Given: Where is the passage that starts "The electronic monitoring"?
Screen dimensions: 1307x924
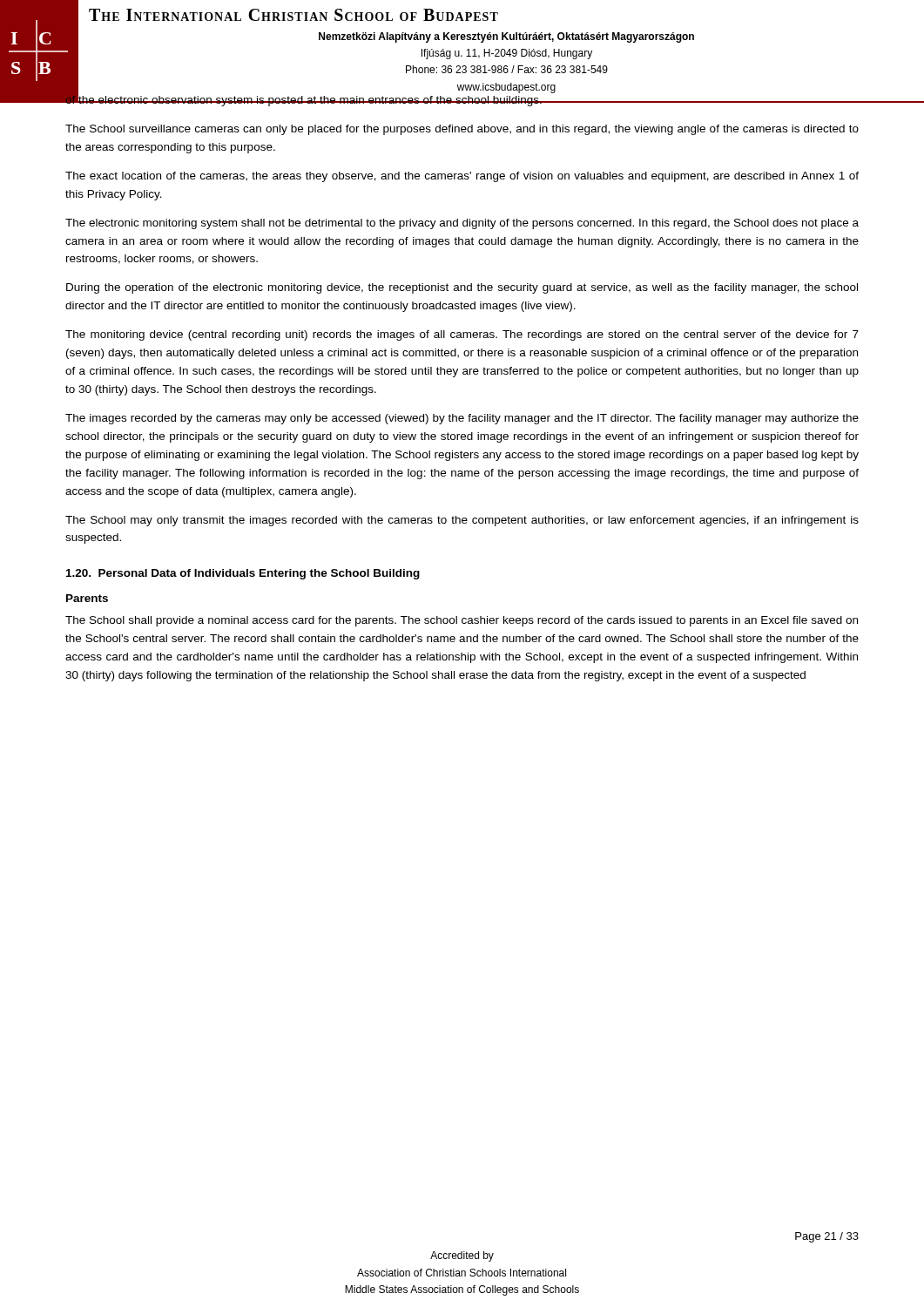Looking at the screenshot, I should click(x=462, y=241).
